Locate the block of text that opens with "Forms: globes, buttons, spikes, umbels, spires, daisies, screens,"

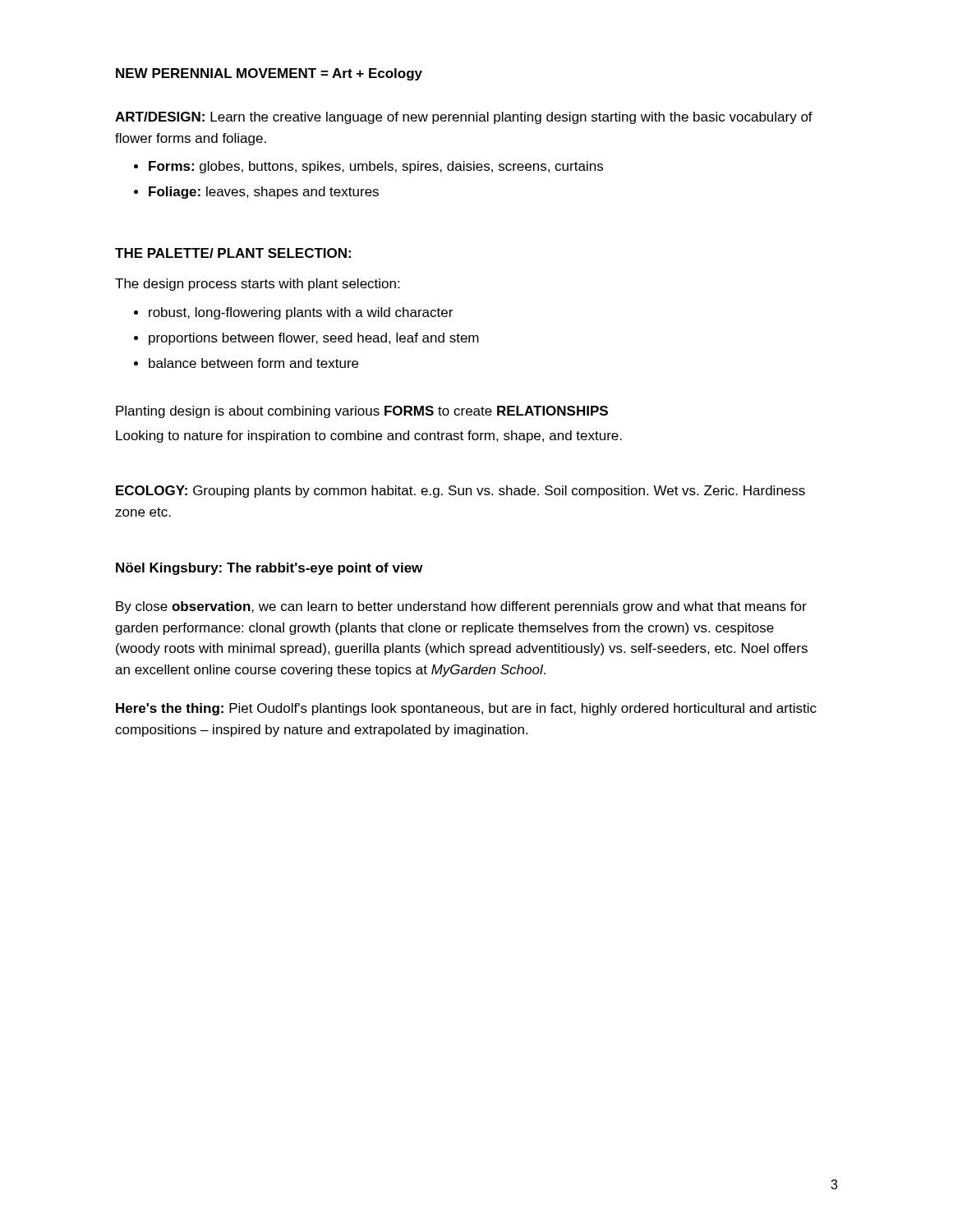[x=376, y=166]
